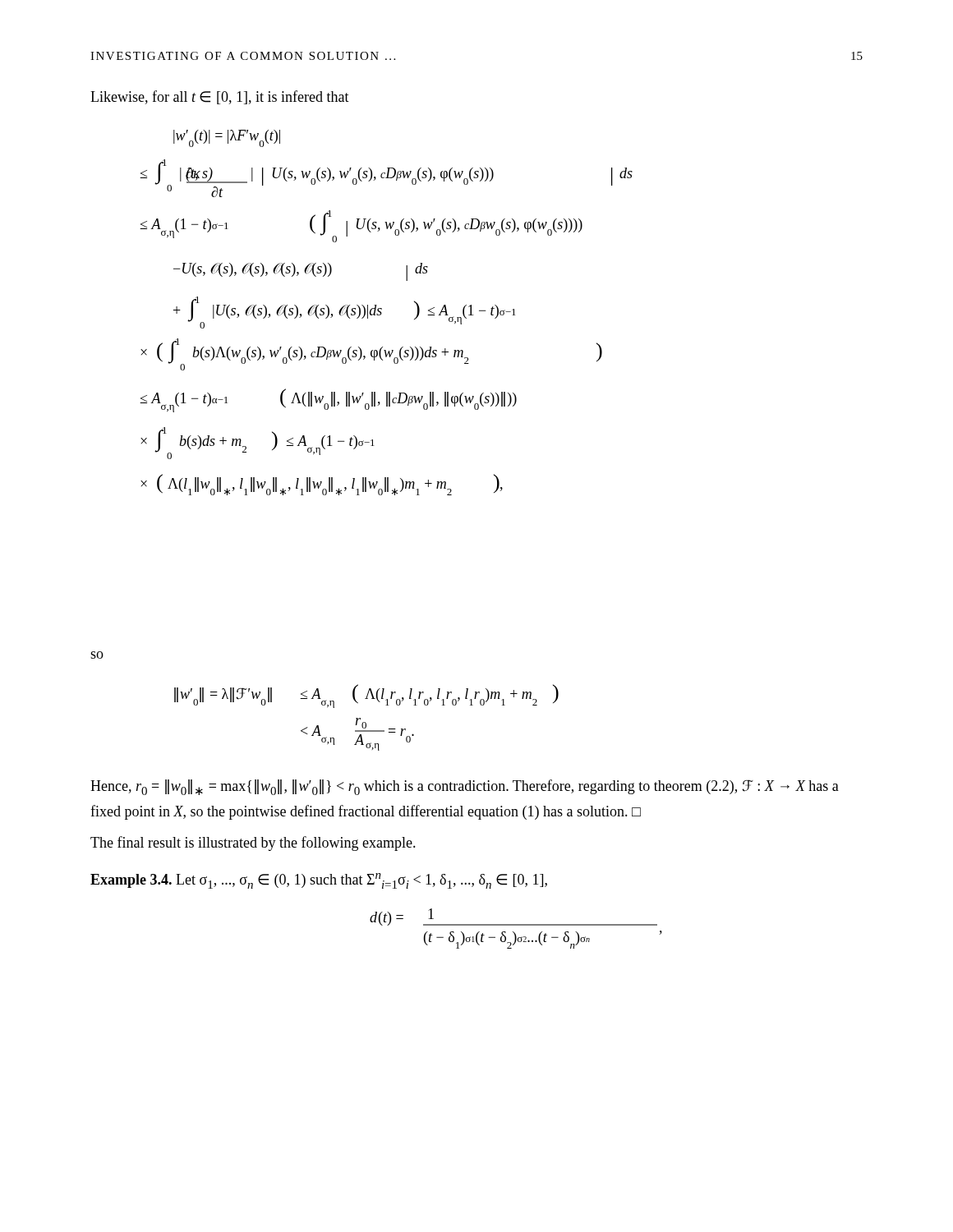This screenshot has width=953, height=1232.
Task: Click on the text block with the text "Likewise, for all t ∈ [0,"
Action: (220, 97)
